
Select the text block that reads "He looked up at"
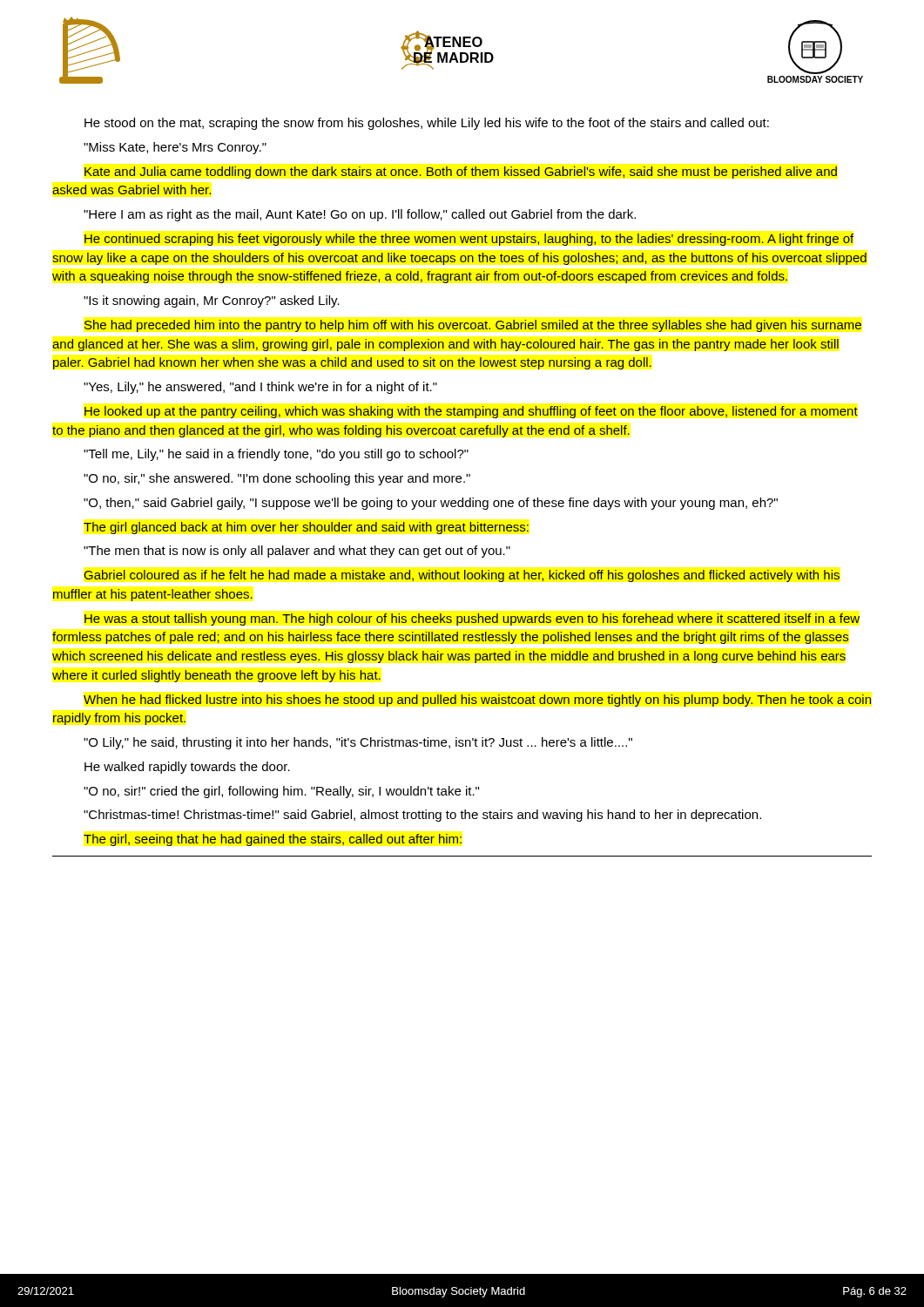tap(462, 420)
